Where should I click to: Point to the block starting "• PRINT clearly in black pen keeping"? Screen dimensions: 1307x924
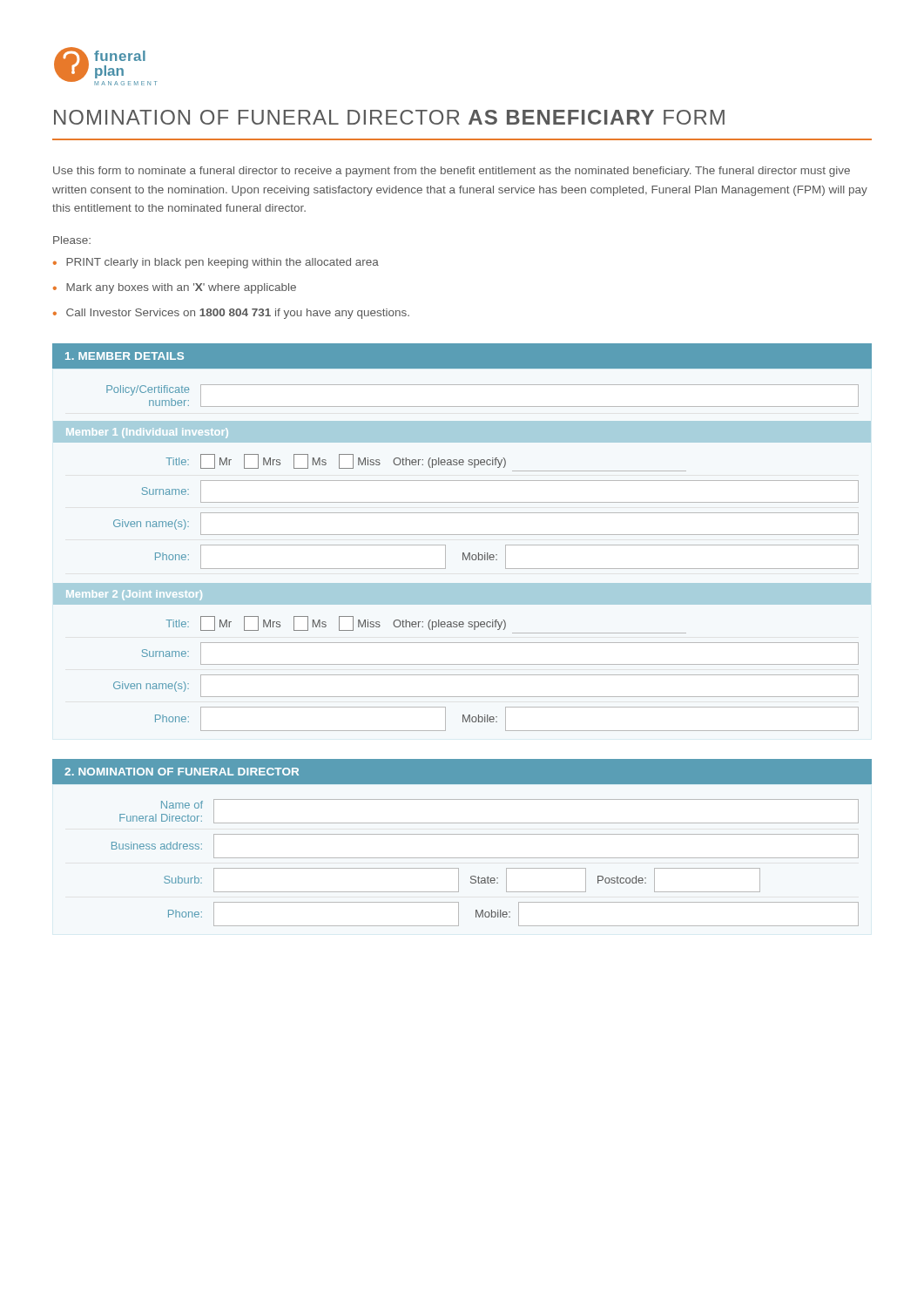click(215, 263)
